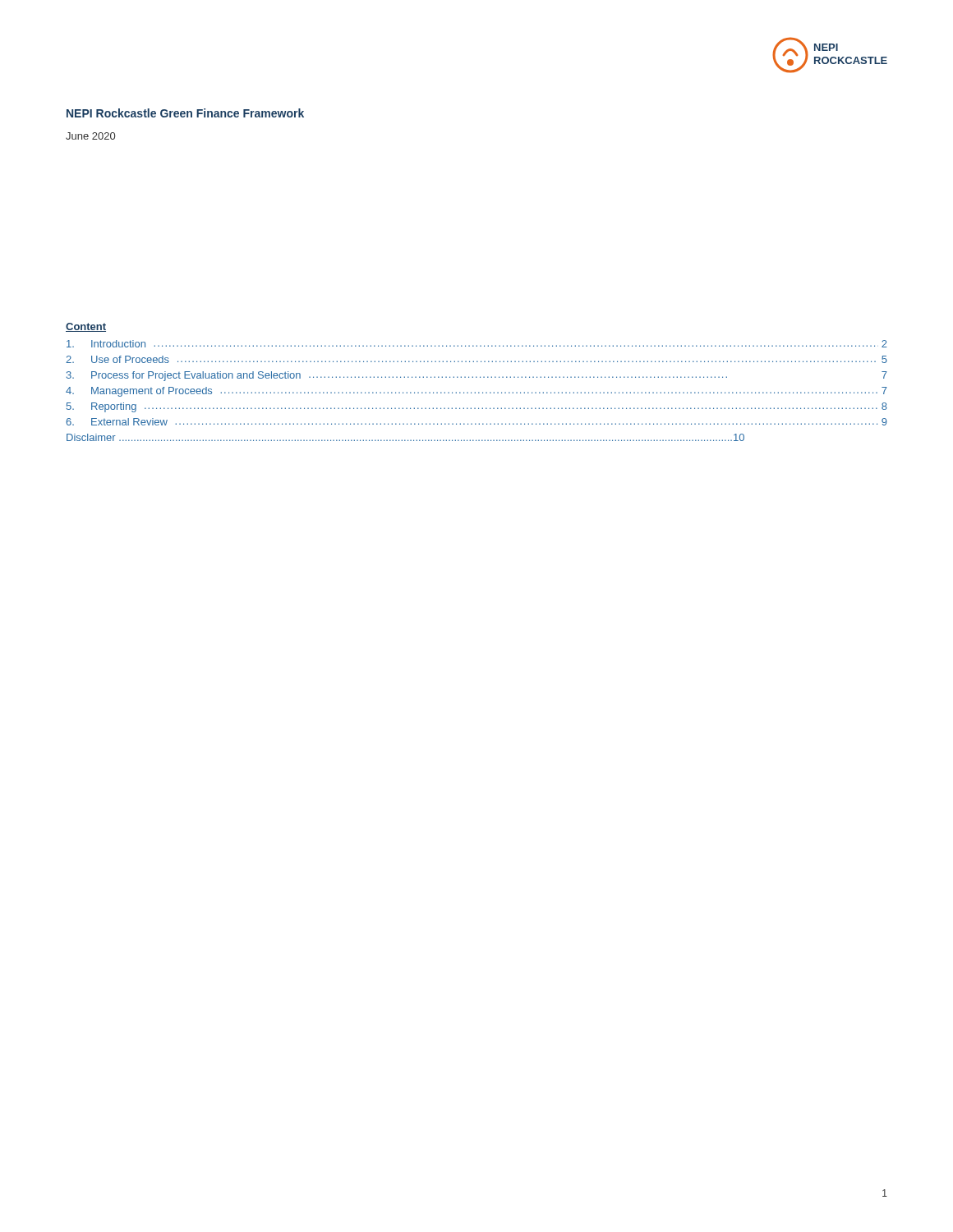Image resolution: width=953 pixels, height=1232 pixels.
Task: Point to the region starting "2. Use of Proceeds"
Action: (x=476, y=359)
